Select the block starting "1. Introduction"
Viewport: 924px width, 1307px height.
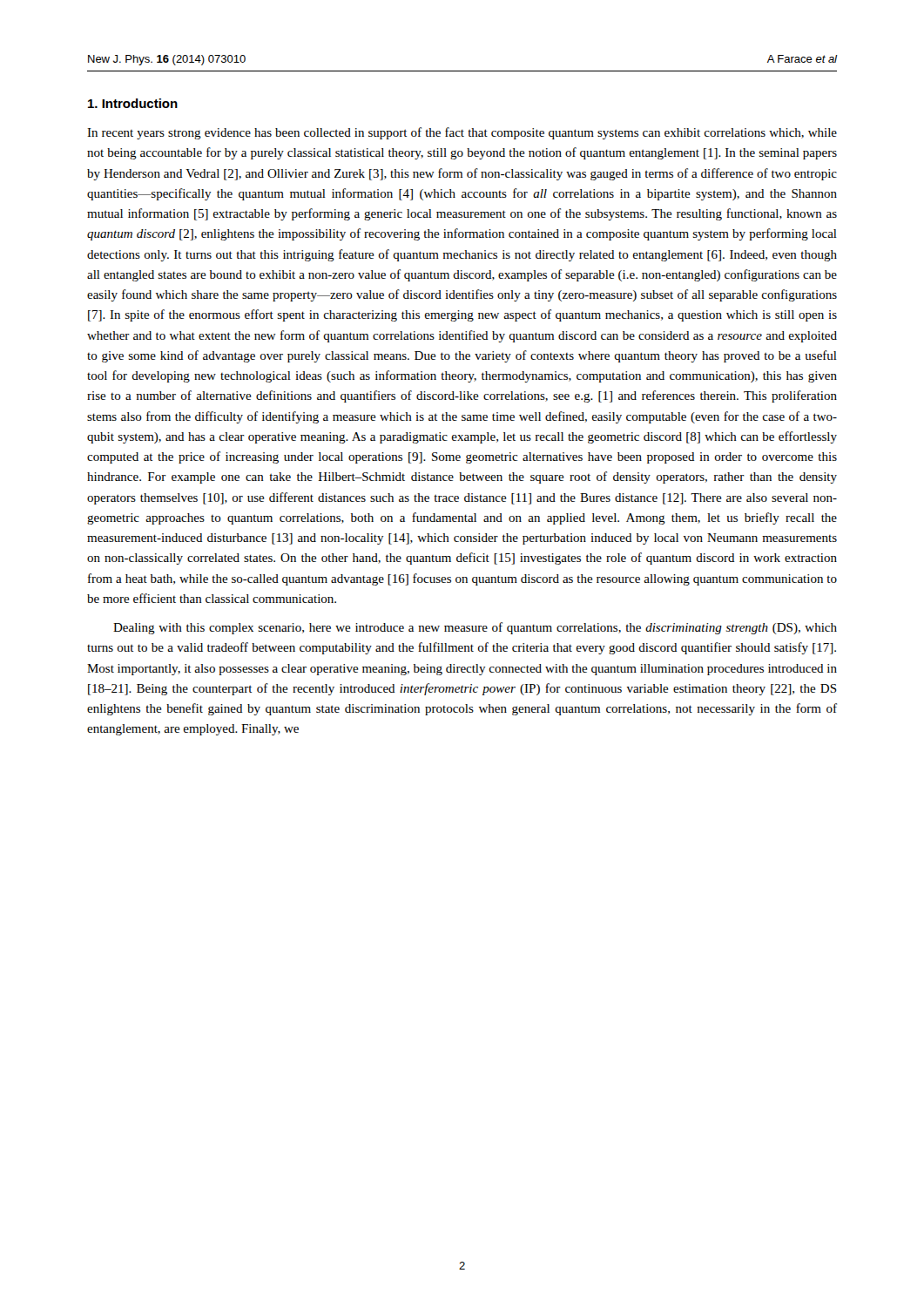tap(132, 103)
